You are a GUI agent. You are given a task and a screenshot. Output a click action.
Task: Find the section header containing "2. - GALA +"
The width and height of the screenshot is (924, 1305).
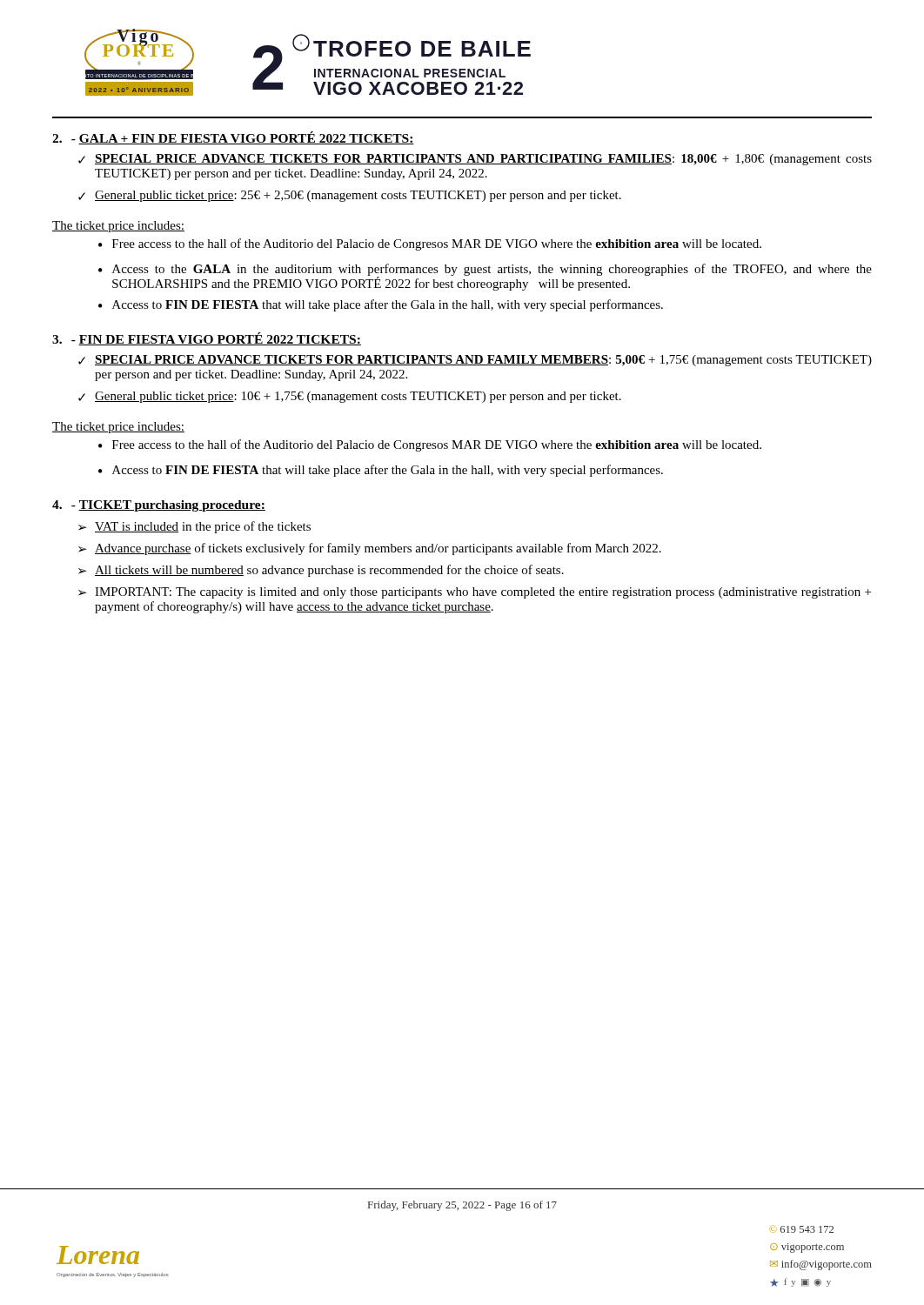(x=233, y=138)
